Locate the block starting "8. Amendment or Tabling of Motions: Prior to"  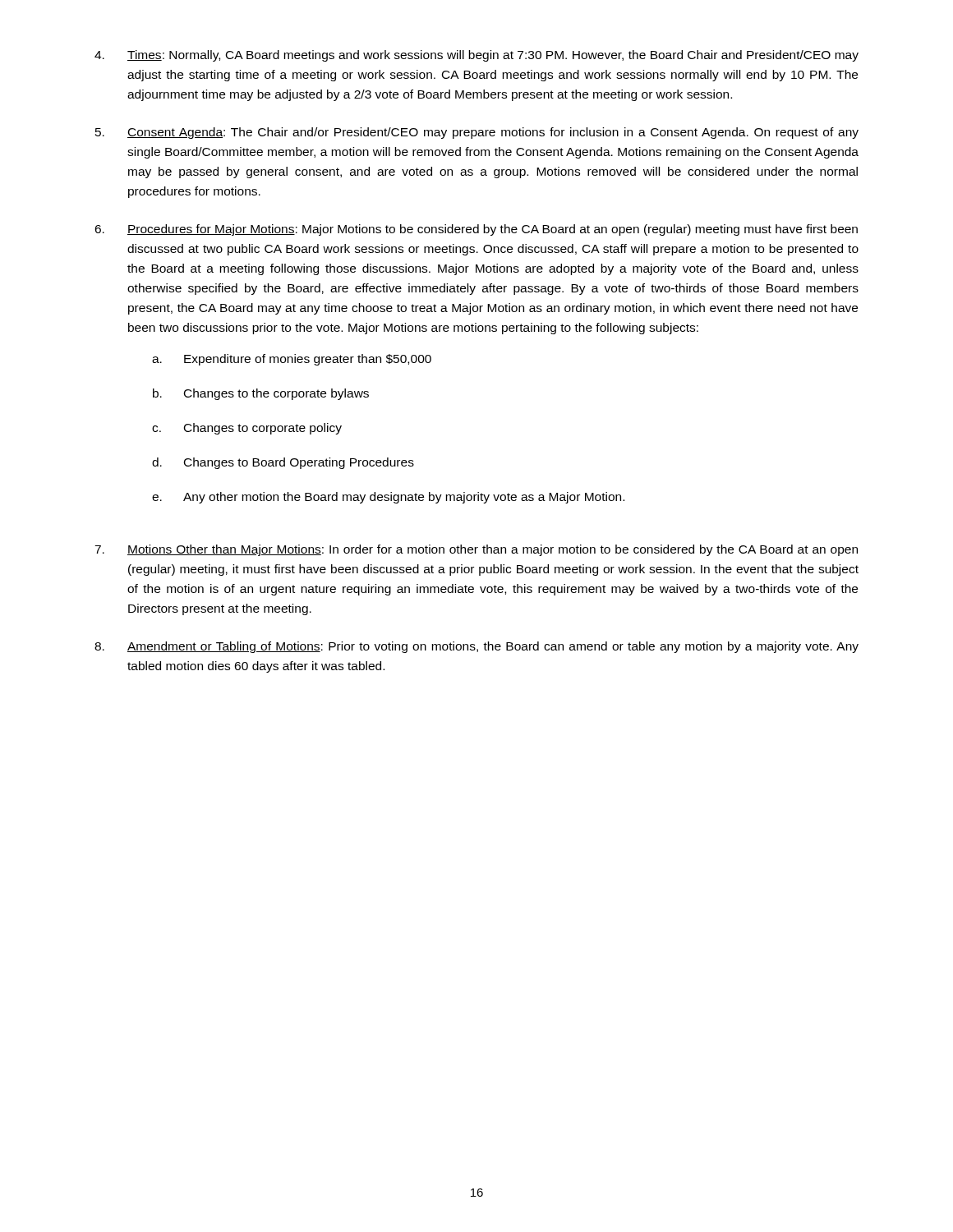click(476, 657)
